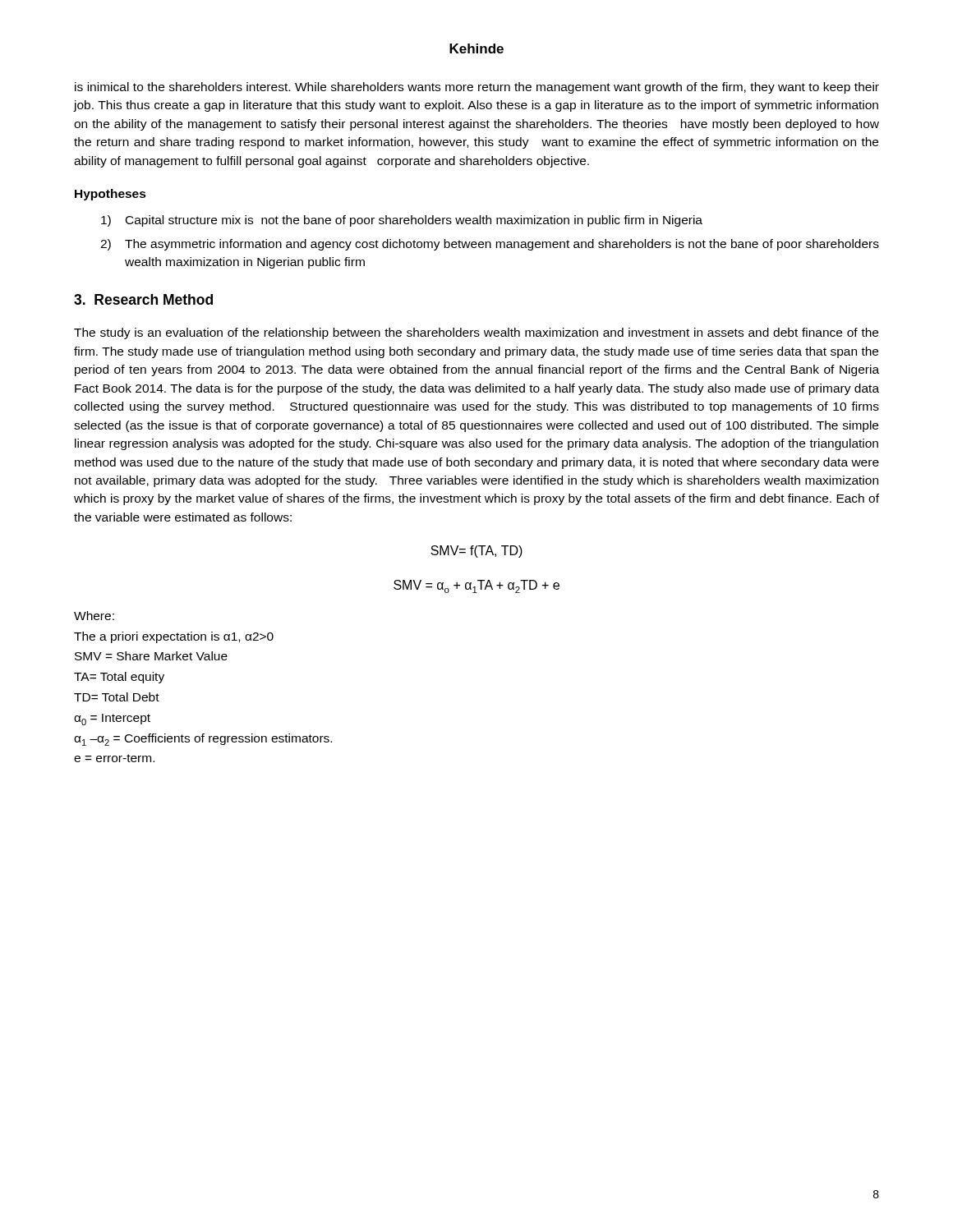Find the text starting "Where: The a priori expectation is α1, α2>0"
953x1232 pixels.
pyautogui.click(x=94, y=616)
